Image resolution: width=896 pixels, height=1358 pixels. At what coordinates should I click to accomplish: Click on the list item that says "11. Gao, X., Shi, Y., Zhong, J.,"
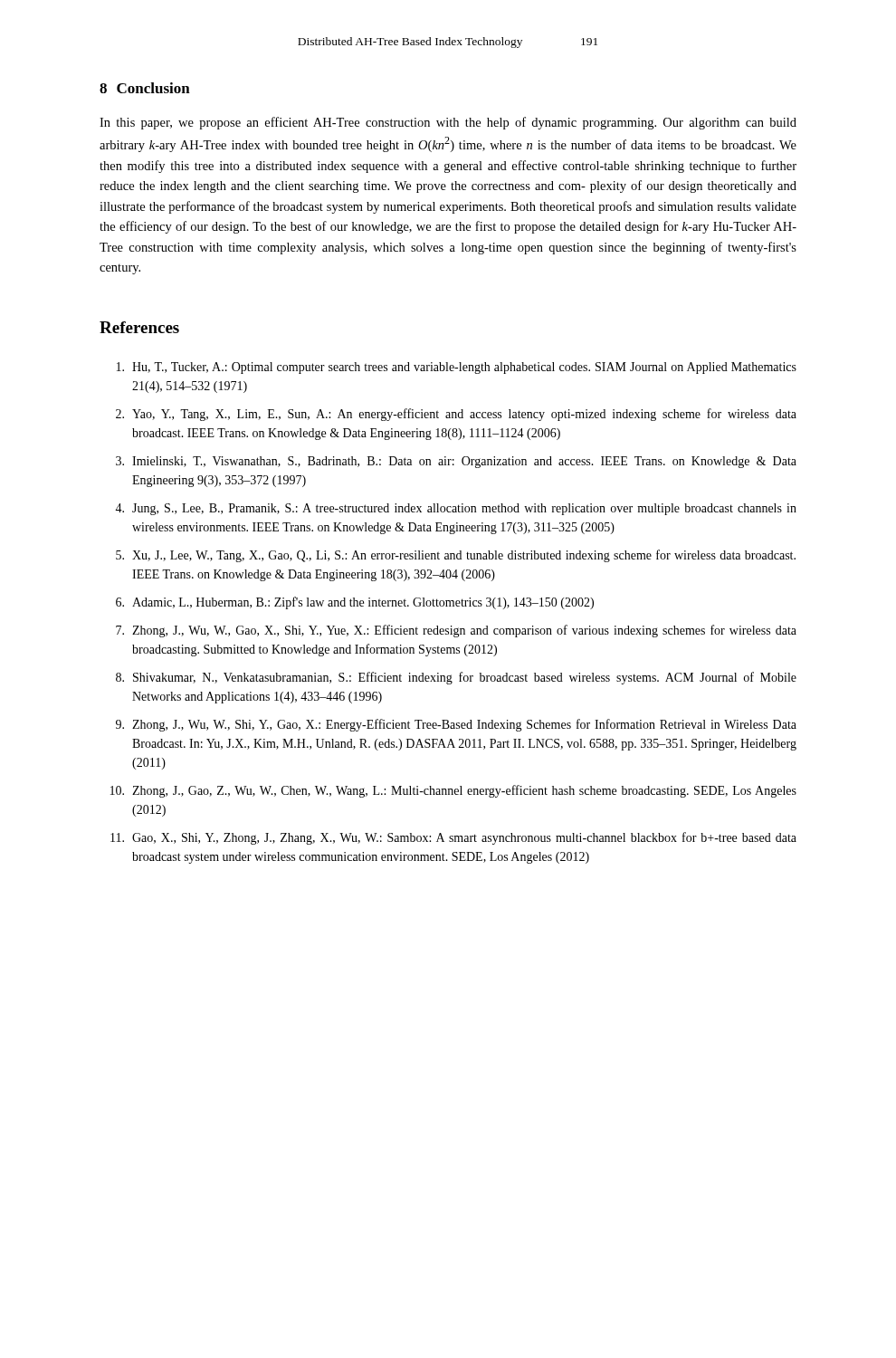(448, 847)
